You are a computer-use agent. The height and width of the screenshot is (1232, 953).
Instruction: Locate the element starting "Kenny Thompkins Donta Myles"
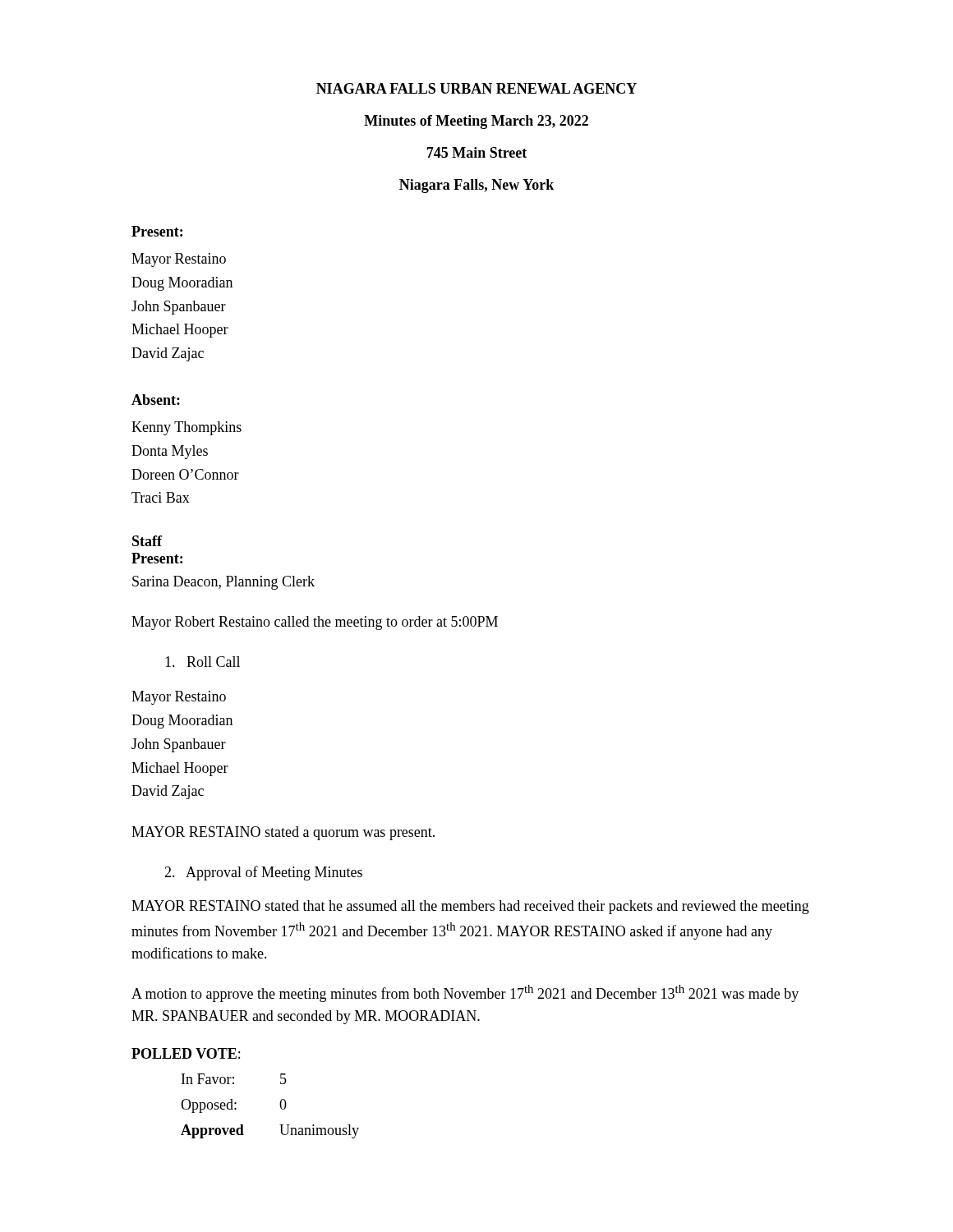point(186,428)
